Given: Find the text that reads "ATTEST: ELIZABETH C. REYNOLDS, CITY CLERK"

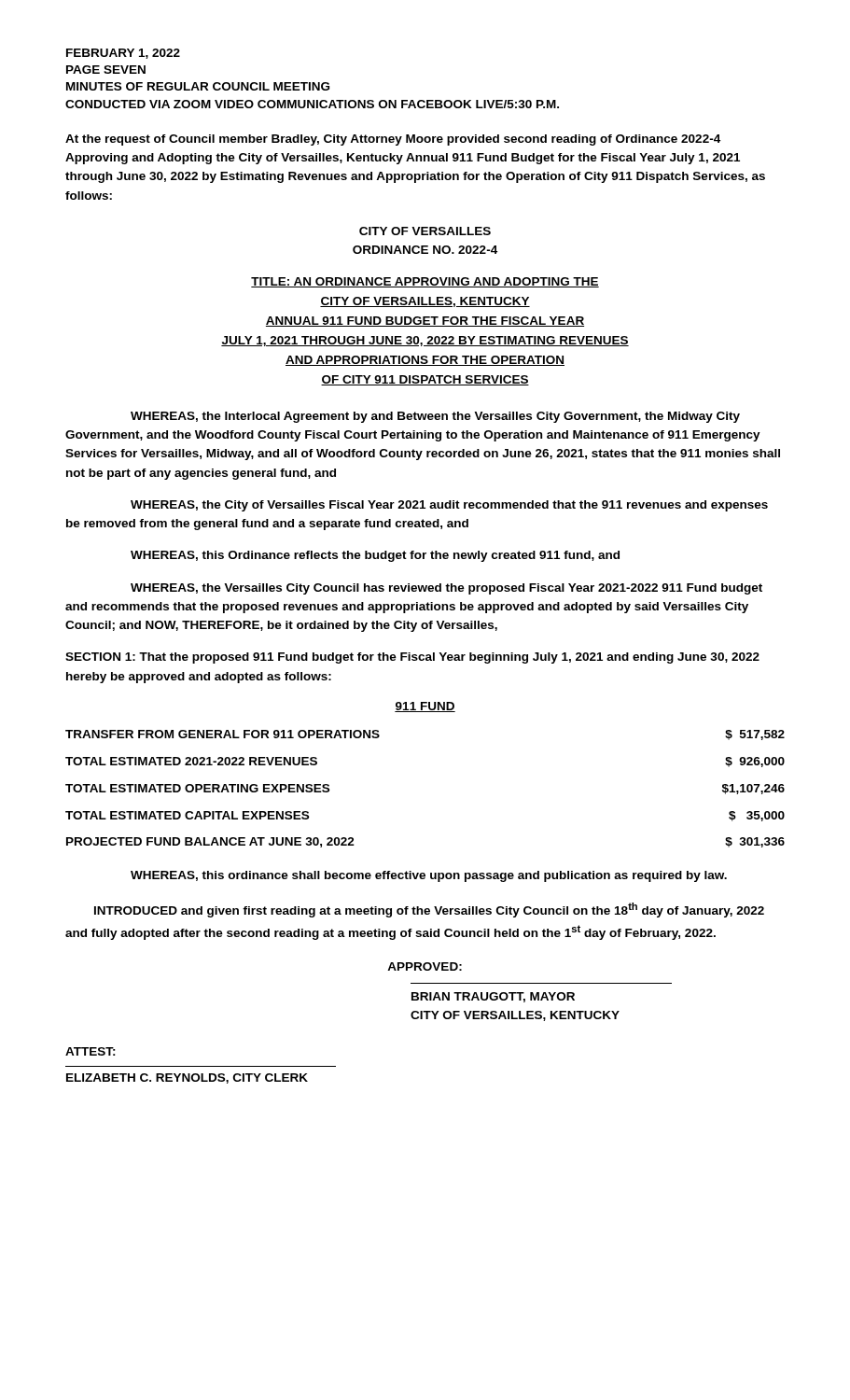Looking at the screenshot, I should coord(91,1051).
